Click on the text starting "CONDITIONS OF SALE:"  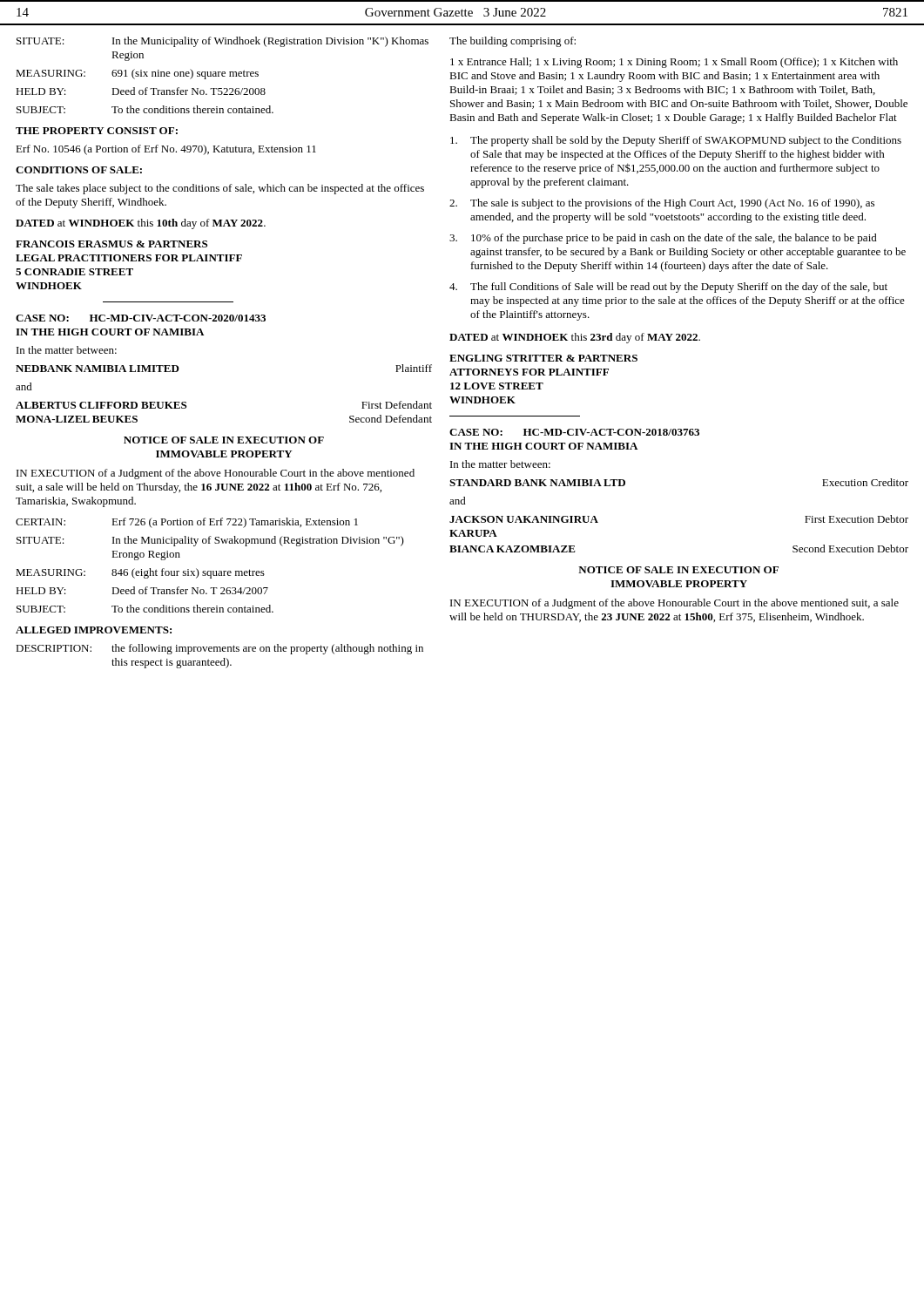coord(79,170)
